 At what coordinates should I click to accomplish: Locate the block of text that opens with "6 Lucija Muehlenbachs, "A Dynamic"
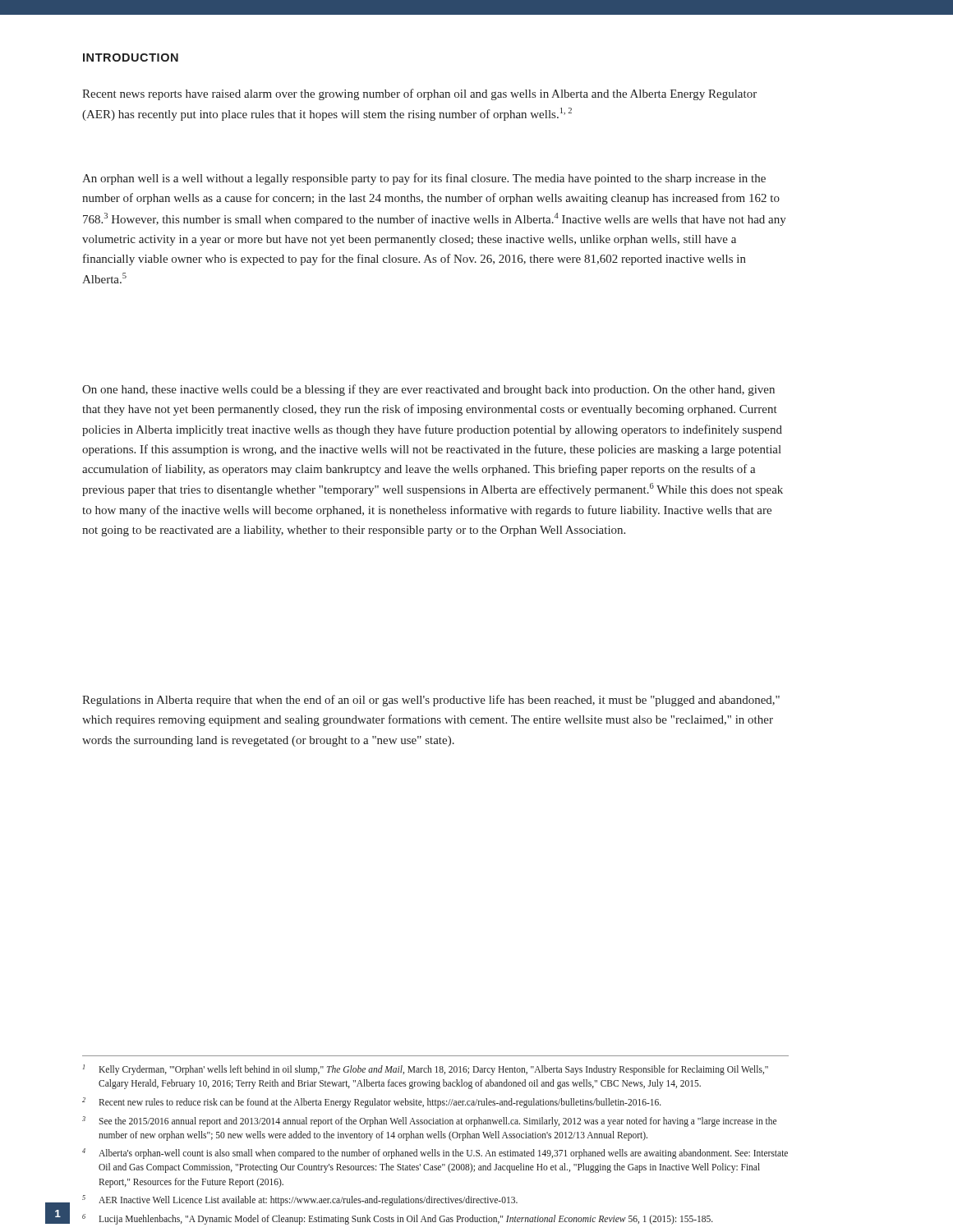tap(398, 1220)
